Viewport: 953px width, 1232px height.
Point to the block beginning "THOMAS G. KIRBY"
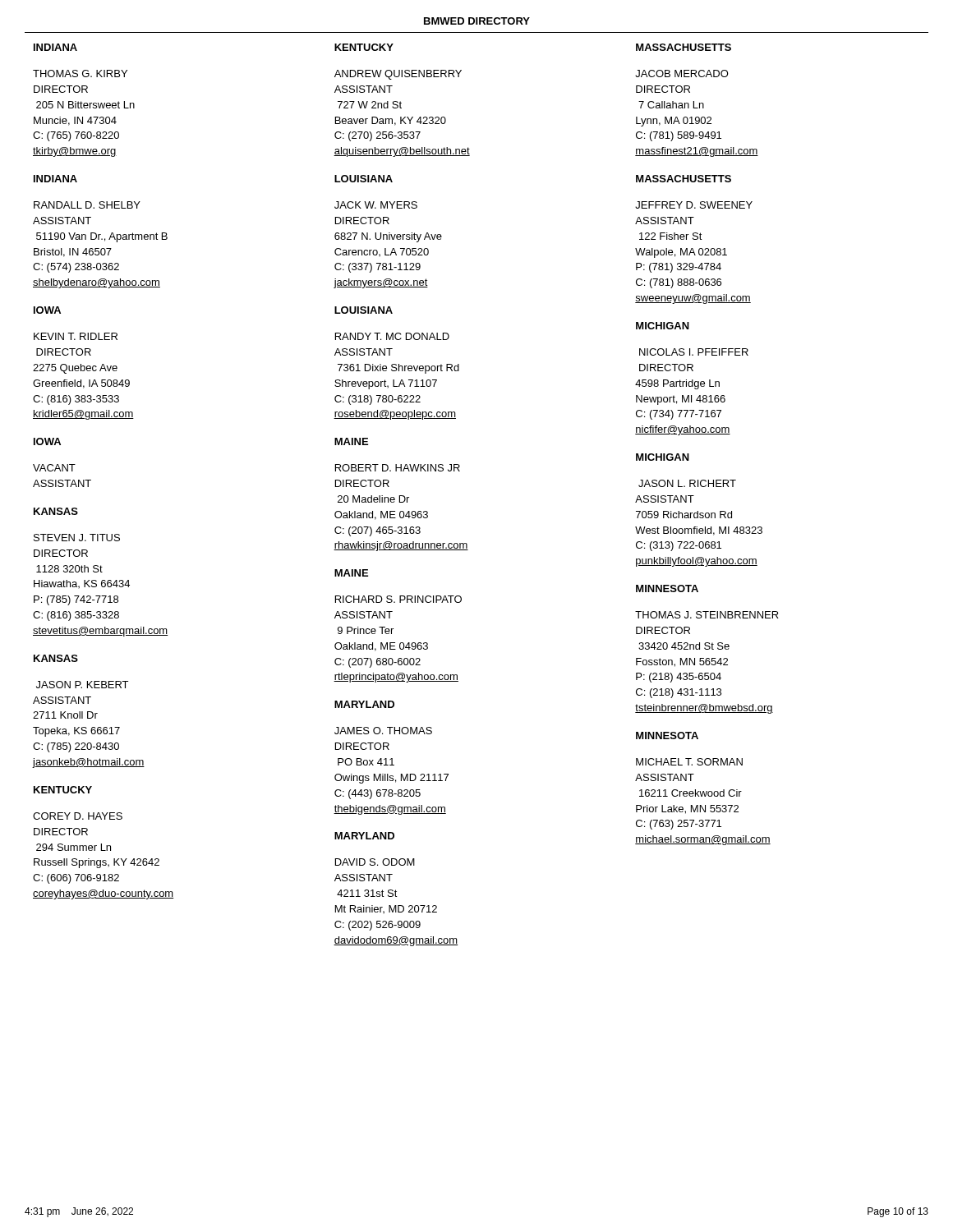pyautogui.click(x=80, y=74)
